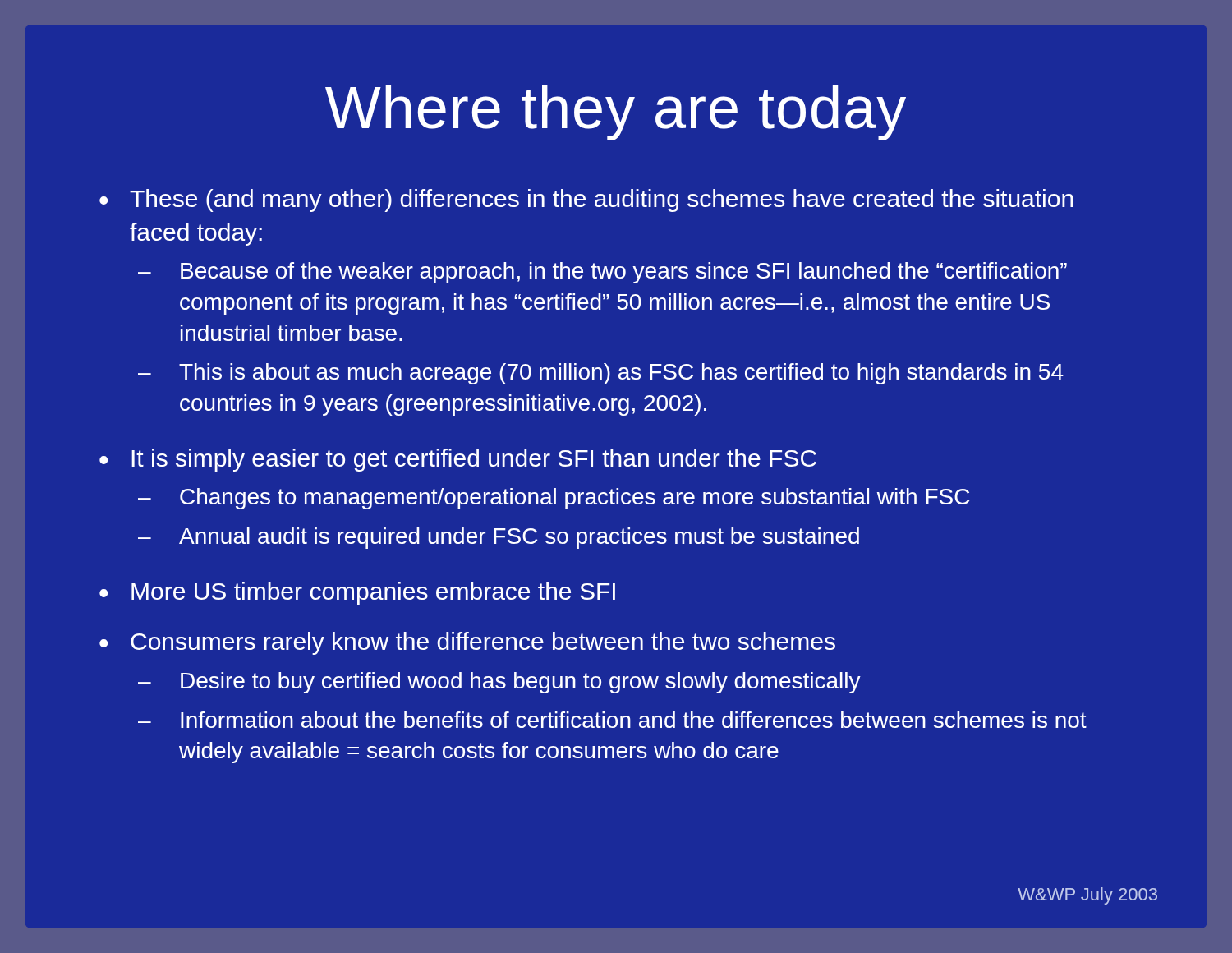Click the passage that begins "– Annual audit is required under FSC"
Screen dimensions: 953x1232
tap(632, 537)
